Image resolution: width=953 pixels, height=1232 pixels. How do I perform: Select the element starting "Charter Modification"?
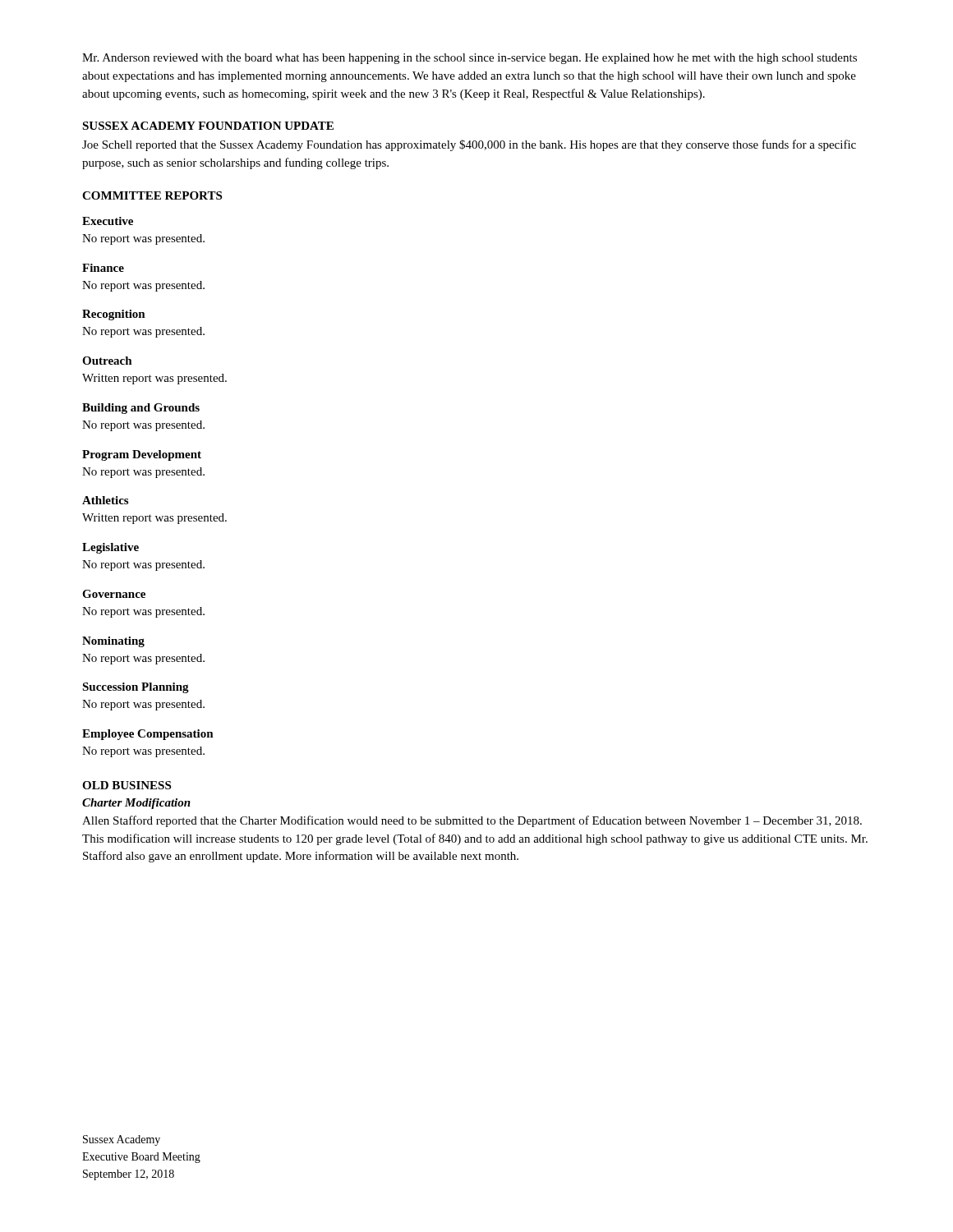136,802
